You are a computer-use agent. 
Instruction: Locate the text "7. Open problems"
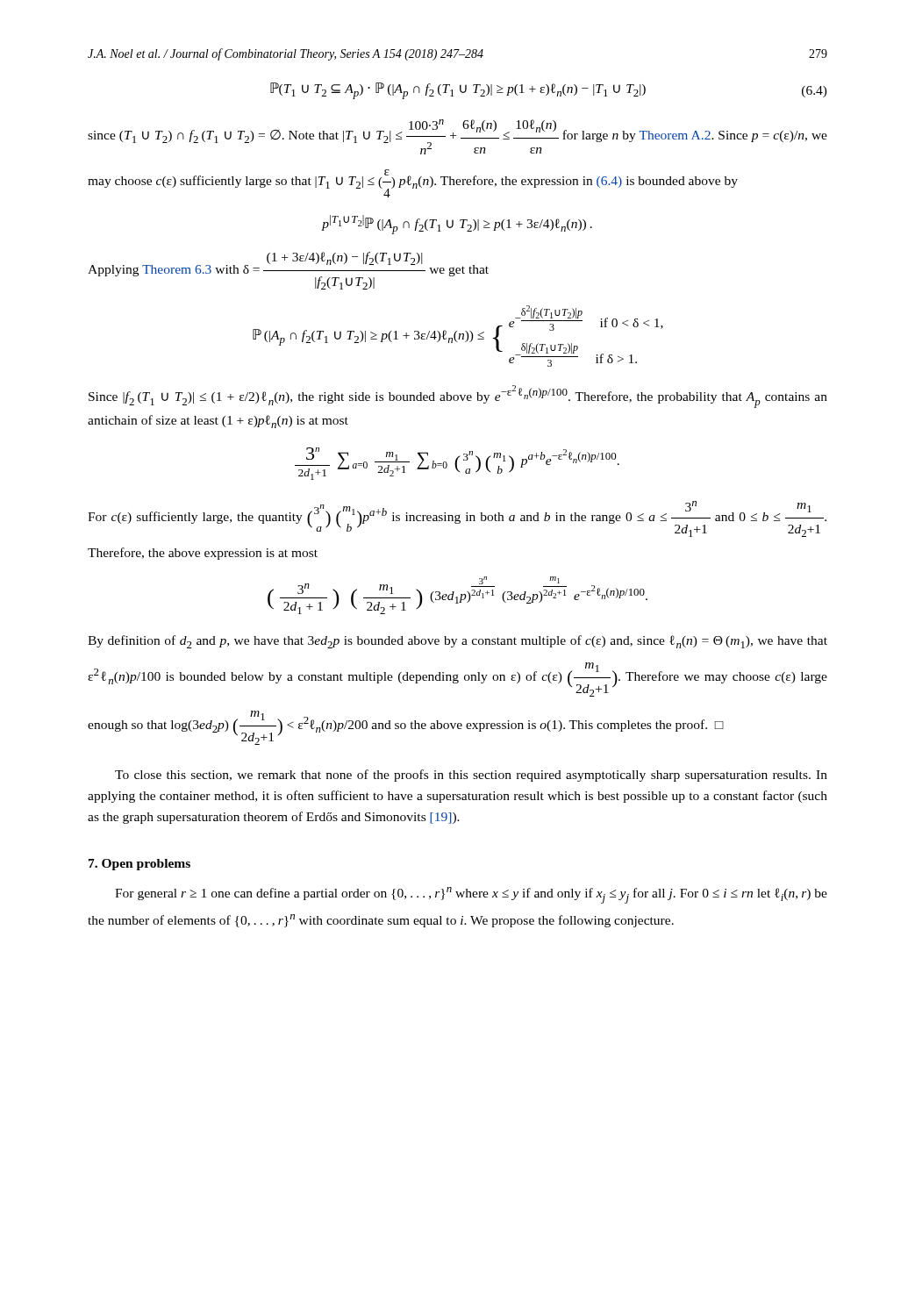(x=139, y=863)
